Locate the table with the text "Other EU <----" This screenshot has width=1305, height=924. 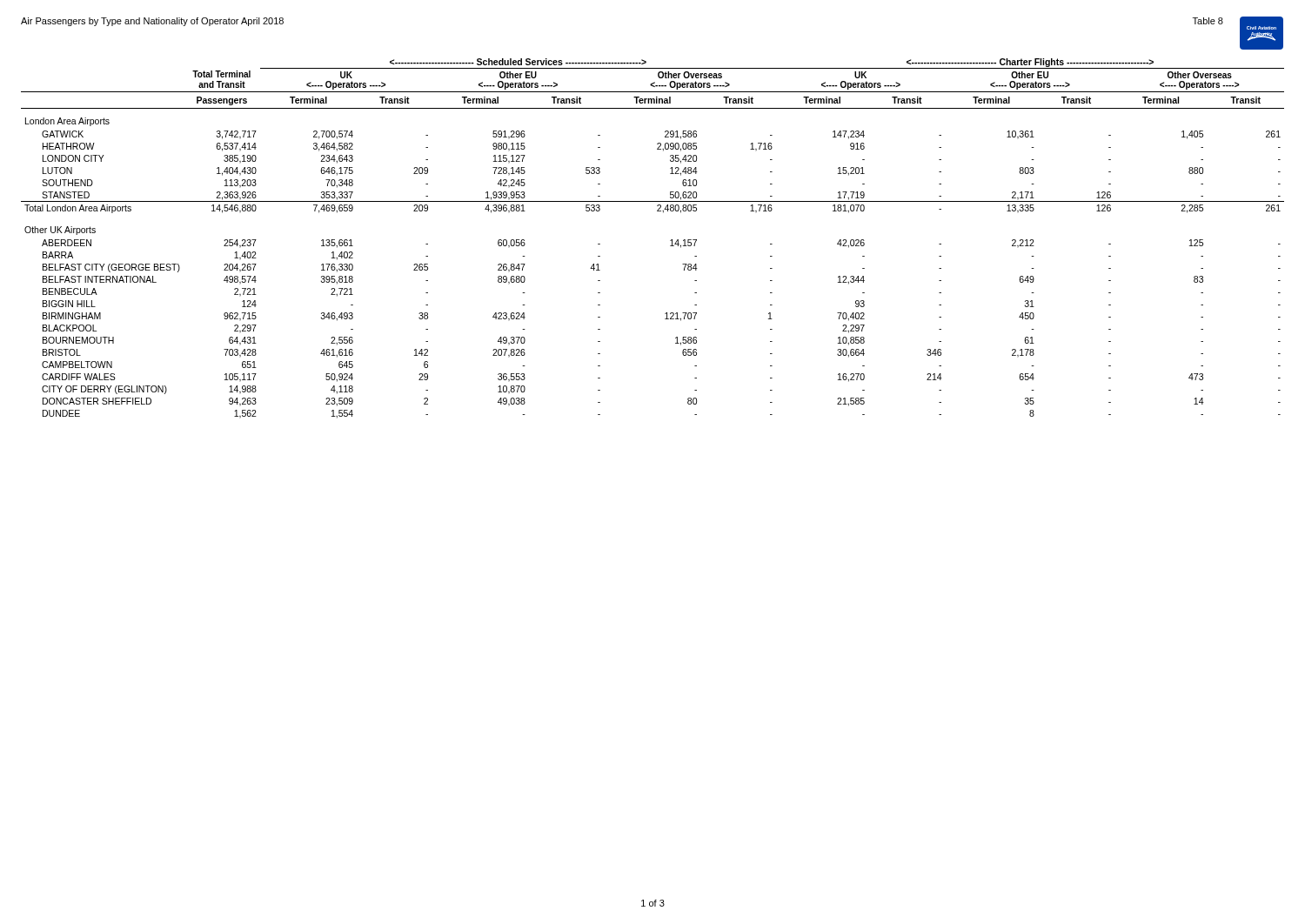pos(652,237)
